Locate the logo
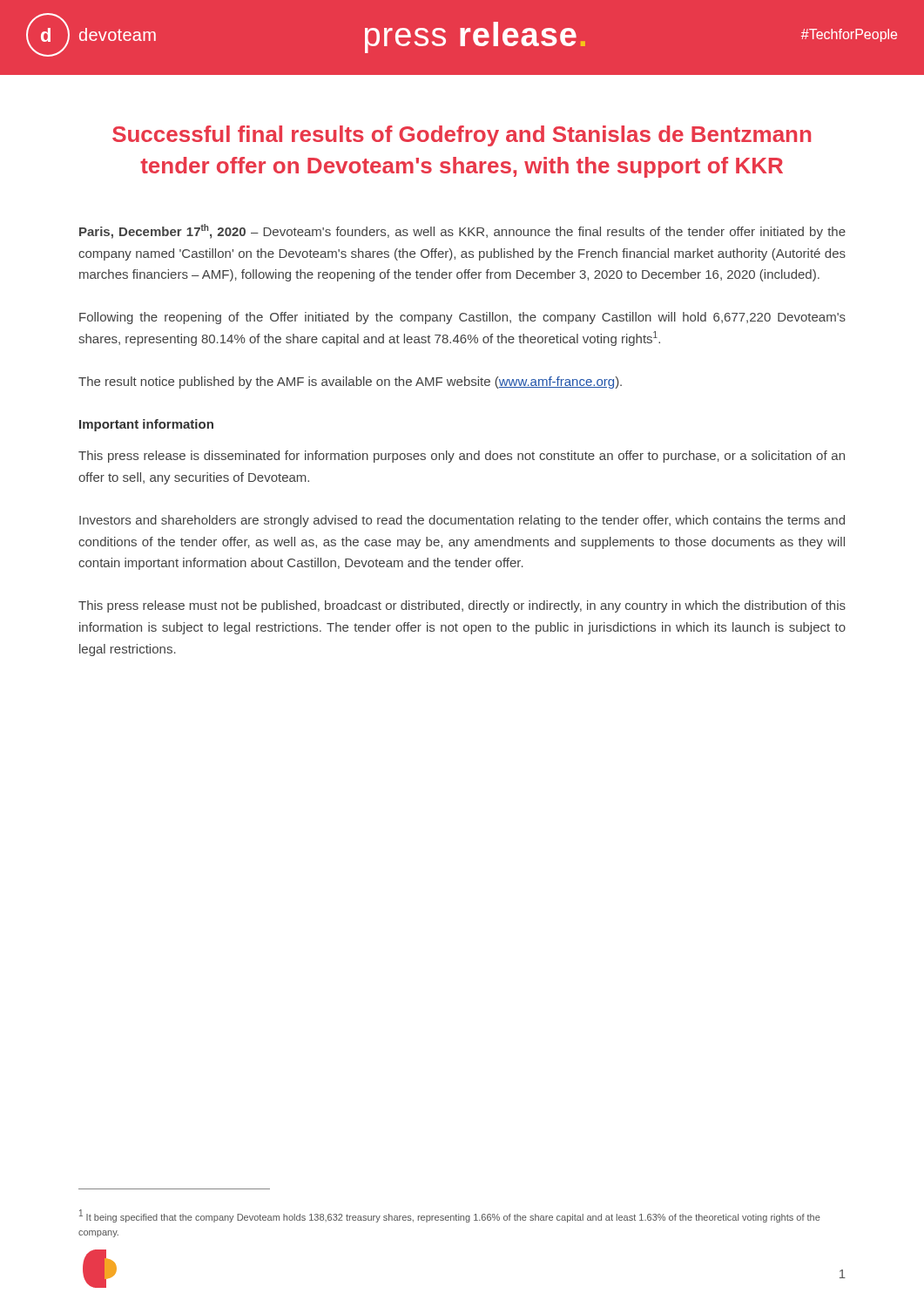Screen dimensions: 1307x924 (108, 1269)
